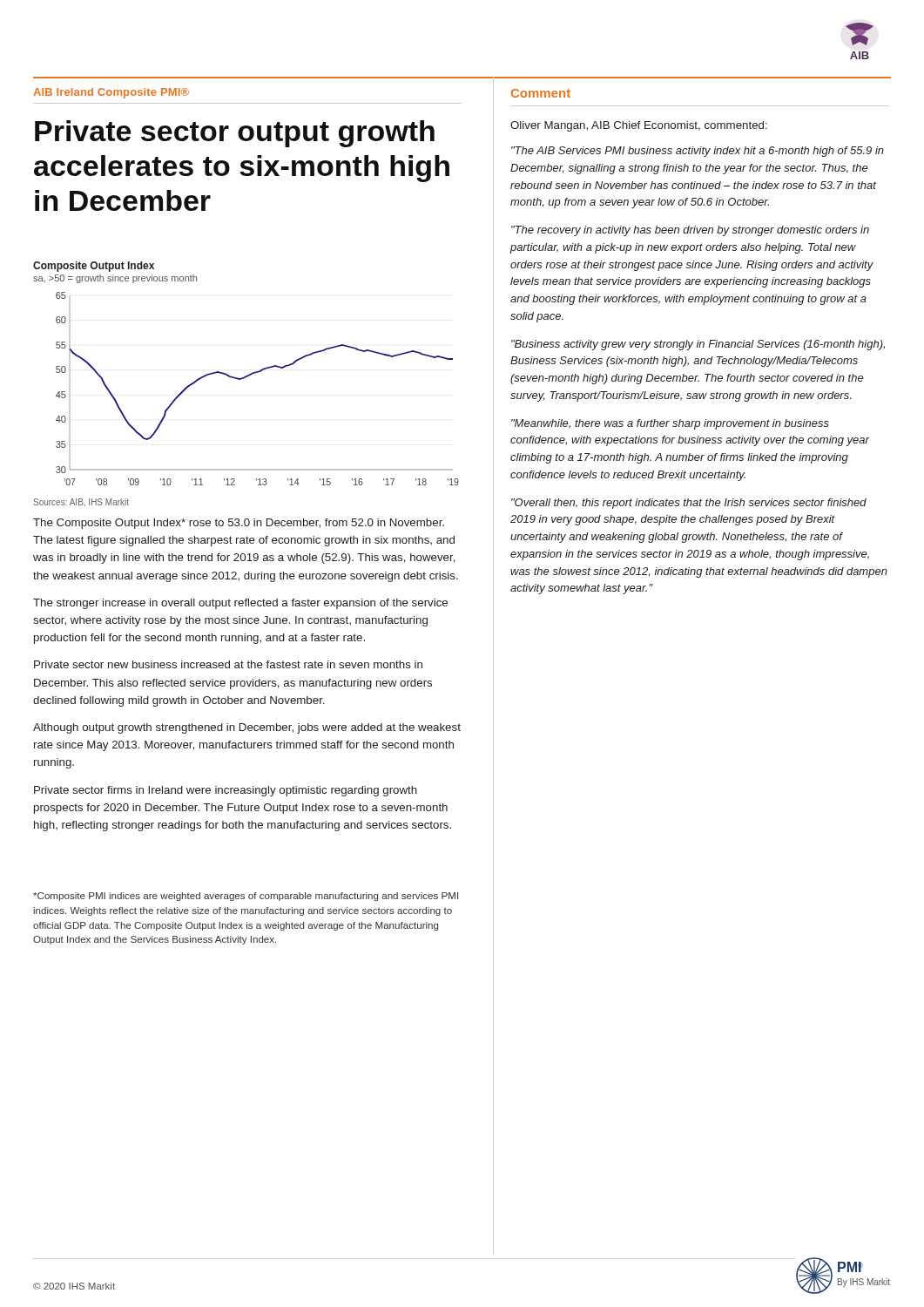This screenshot has height=1307, width=924.
Task: Select the footnote
Action: point(247,918)
